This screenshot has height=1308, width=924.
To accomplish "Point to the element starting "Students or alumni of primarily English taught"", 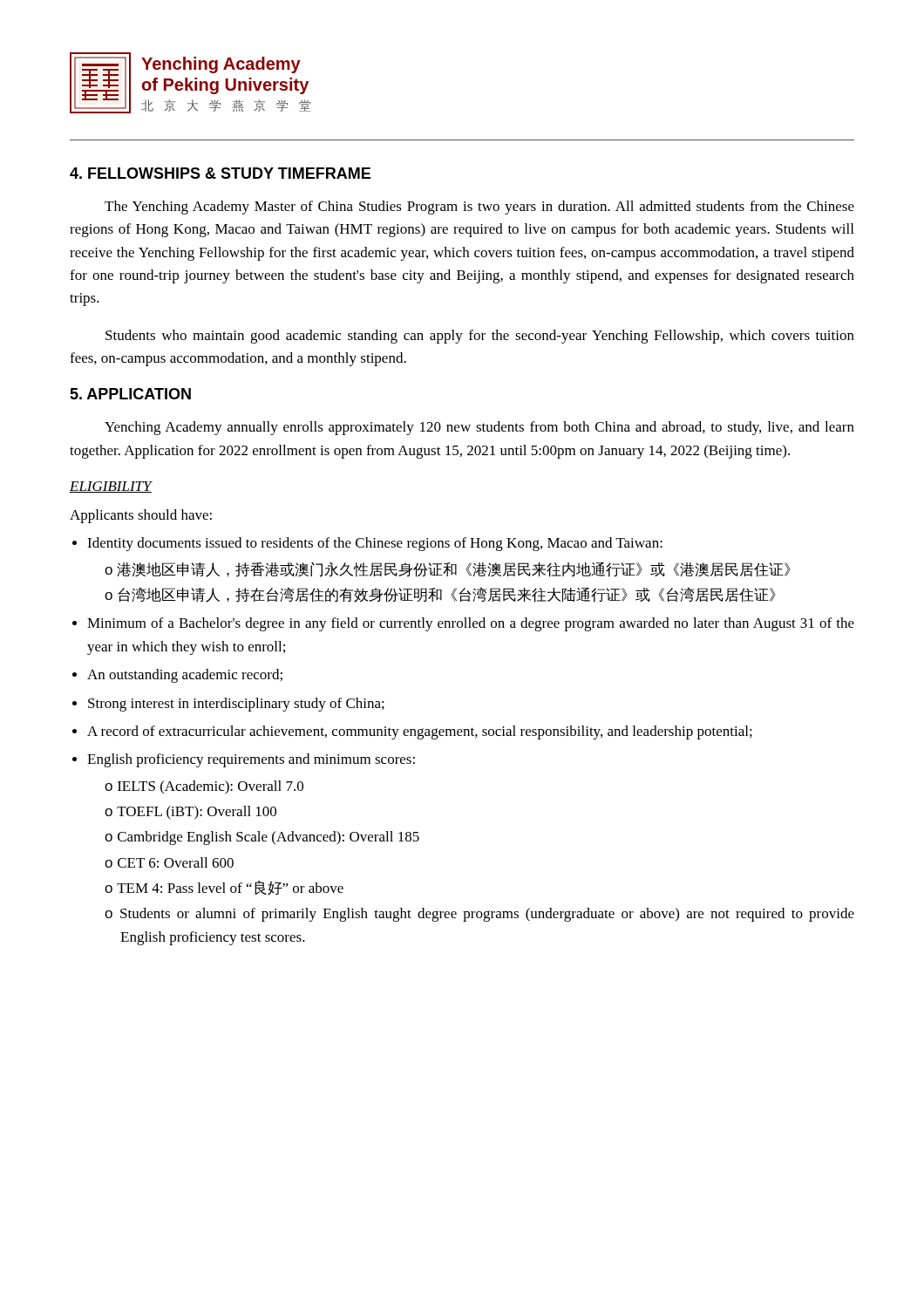I will (x=487, y=925).
